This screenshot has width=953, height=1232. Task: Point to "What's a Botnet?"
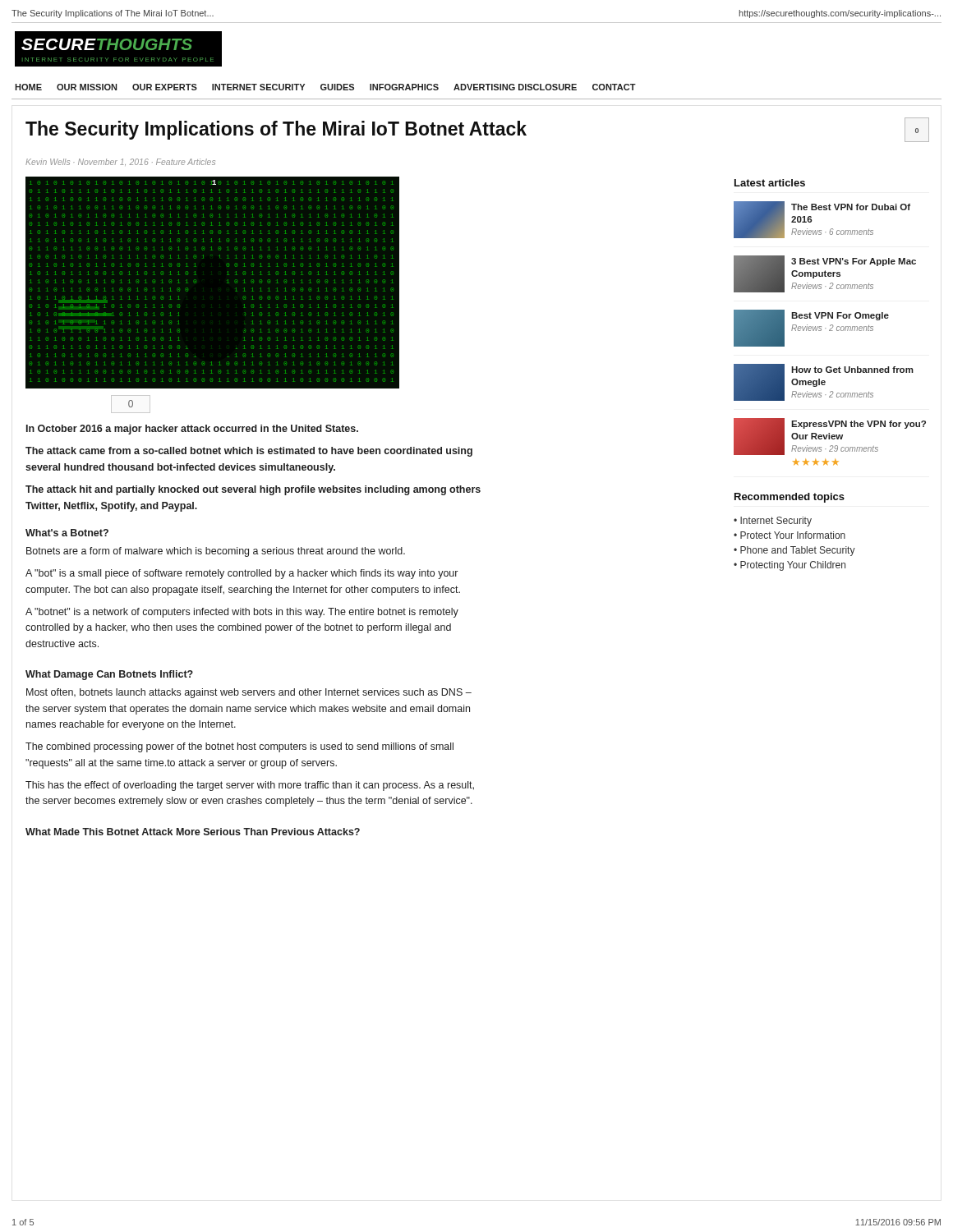point(67,533)
